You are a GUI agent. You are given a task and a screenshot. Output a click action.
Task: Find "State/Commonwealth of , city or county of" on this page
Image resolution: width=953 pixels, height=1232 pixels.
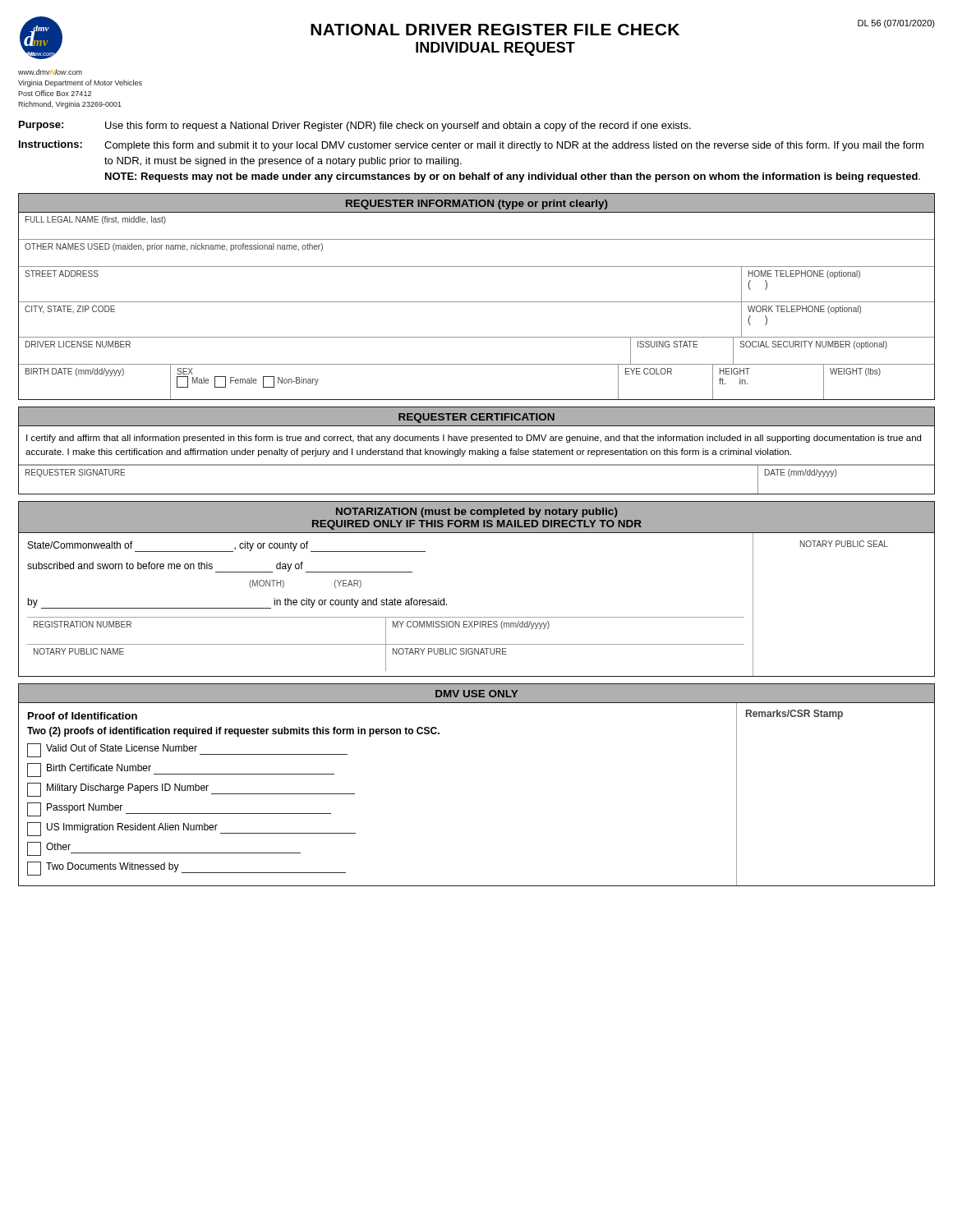pos(226,546)
